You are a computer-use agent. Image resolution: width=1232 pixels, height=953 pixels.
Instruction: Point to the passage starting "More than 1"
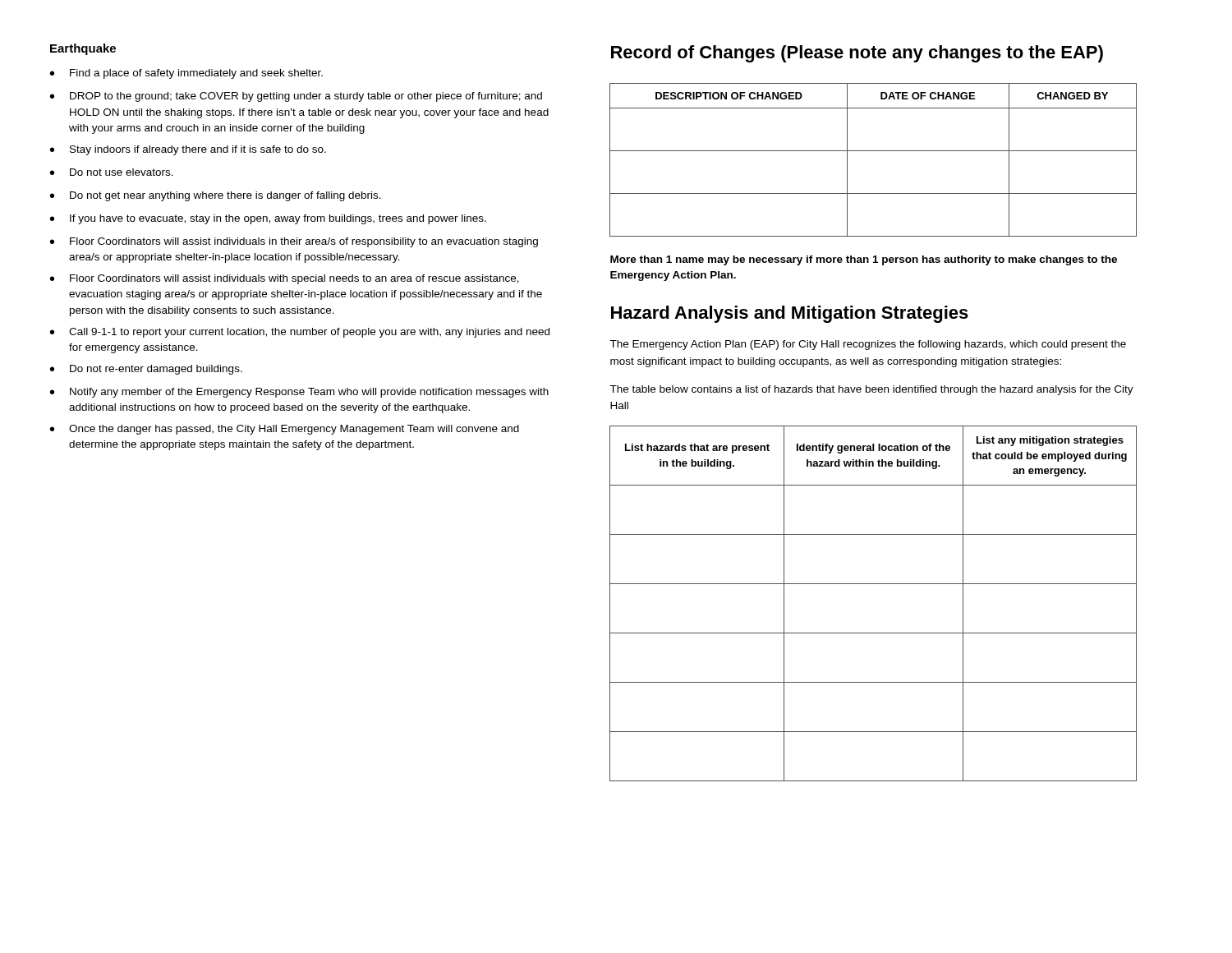point(864,267)
